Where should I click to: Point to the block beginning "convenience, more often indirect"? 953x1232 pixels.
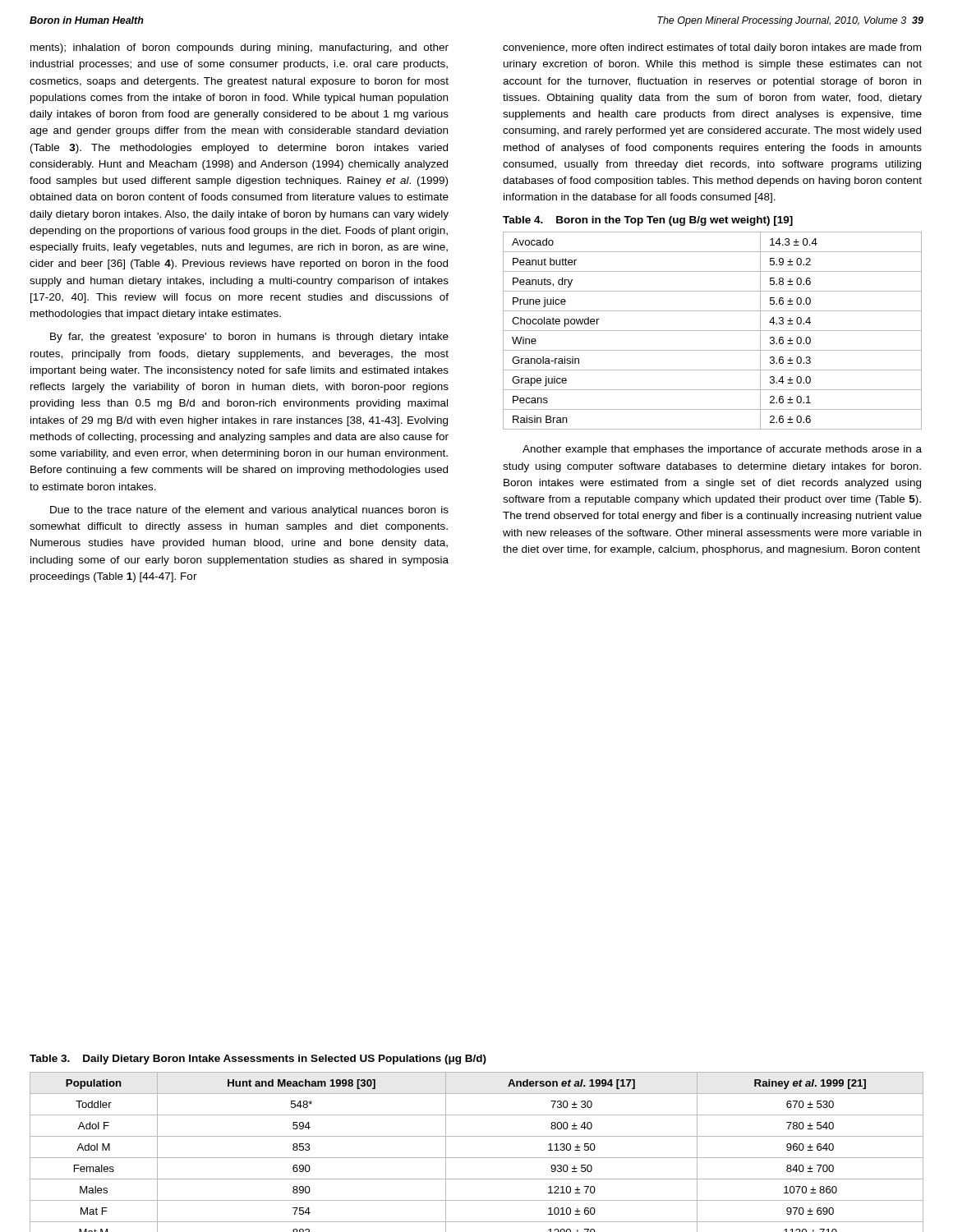pyautogui.click(x=712, y=123)
